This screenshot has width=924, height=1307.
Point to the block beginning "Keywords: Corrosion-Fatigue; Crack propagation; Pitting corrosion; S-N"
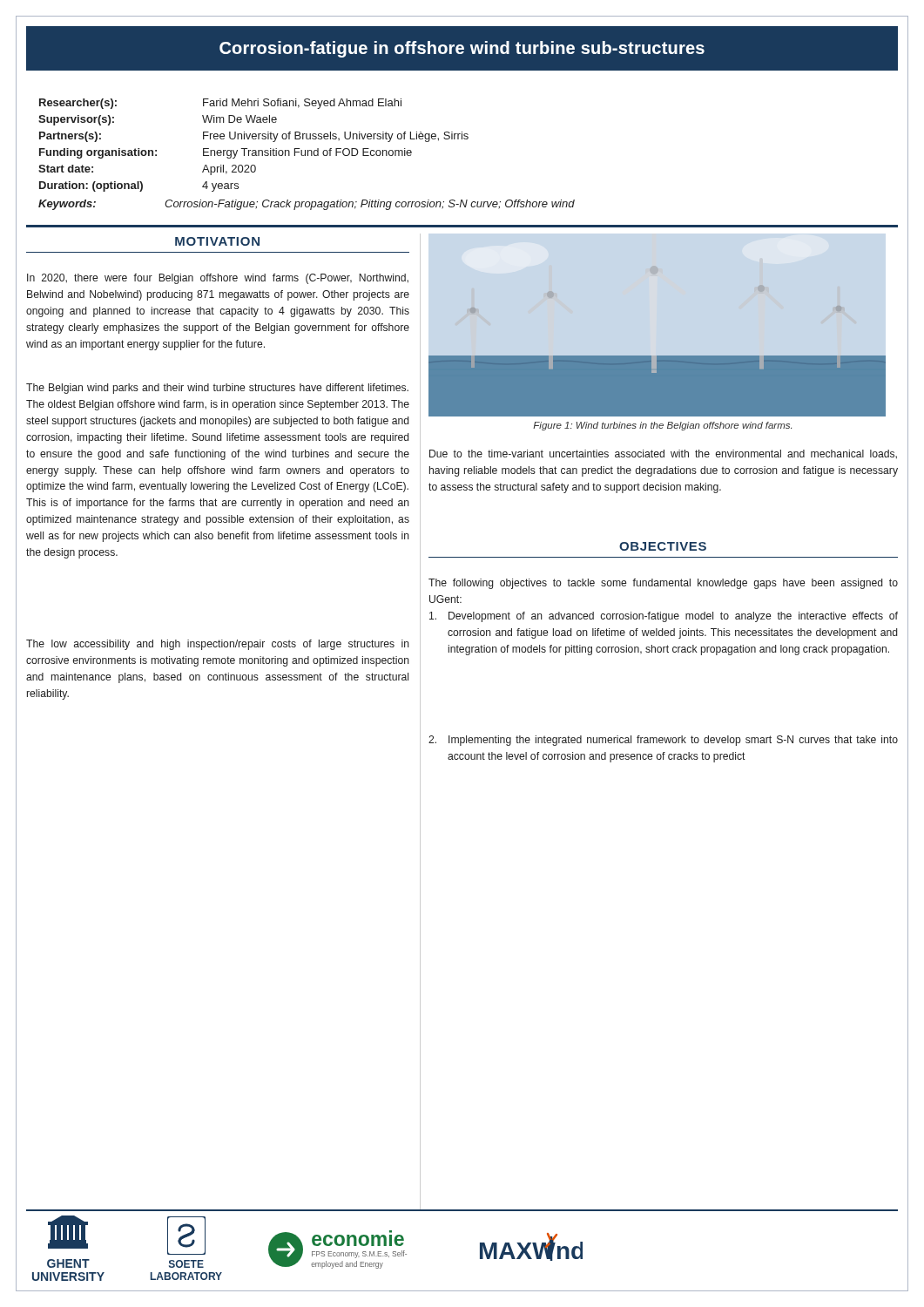pyautogui.click(x=306, y=203)
